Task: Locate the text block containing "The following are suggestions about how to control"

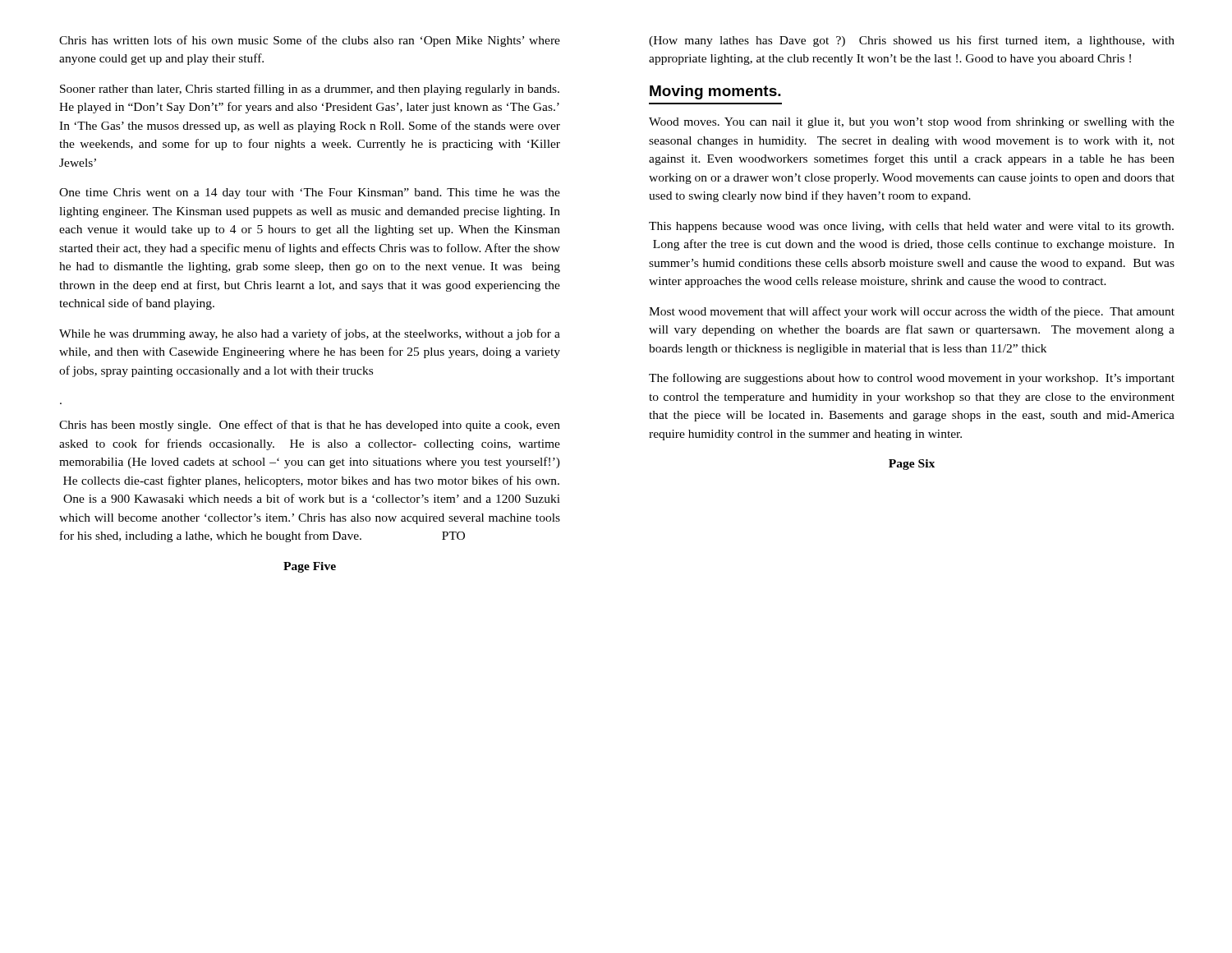Action: tap(912, 406)
